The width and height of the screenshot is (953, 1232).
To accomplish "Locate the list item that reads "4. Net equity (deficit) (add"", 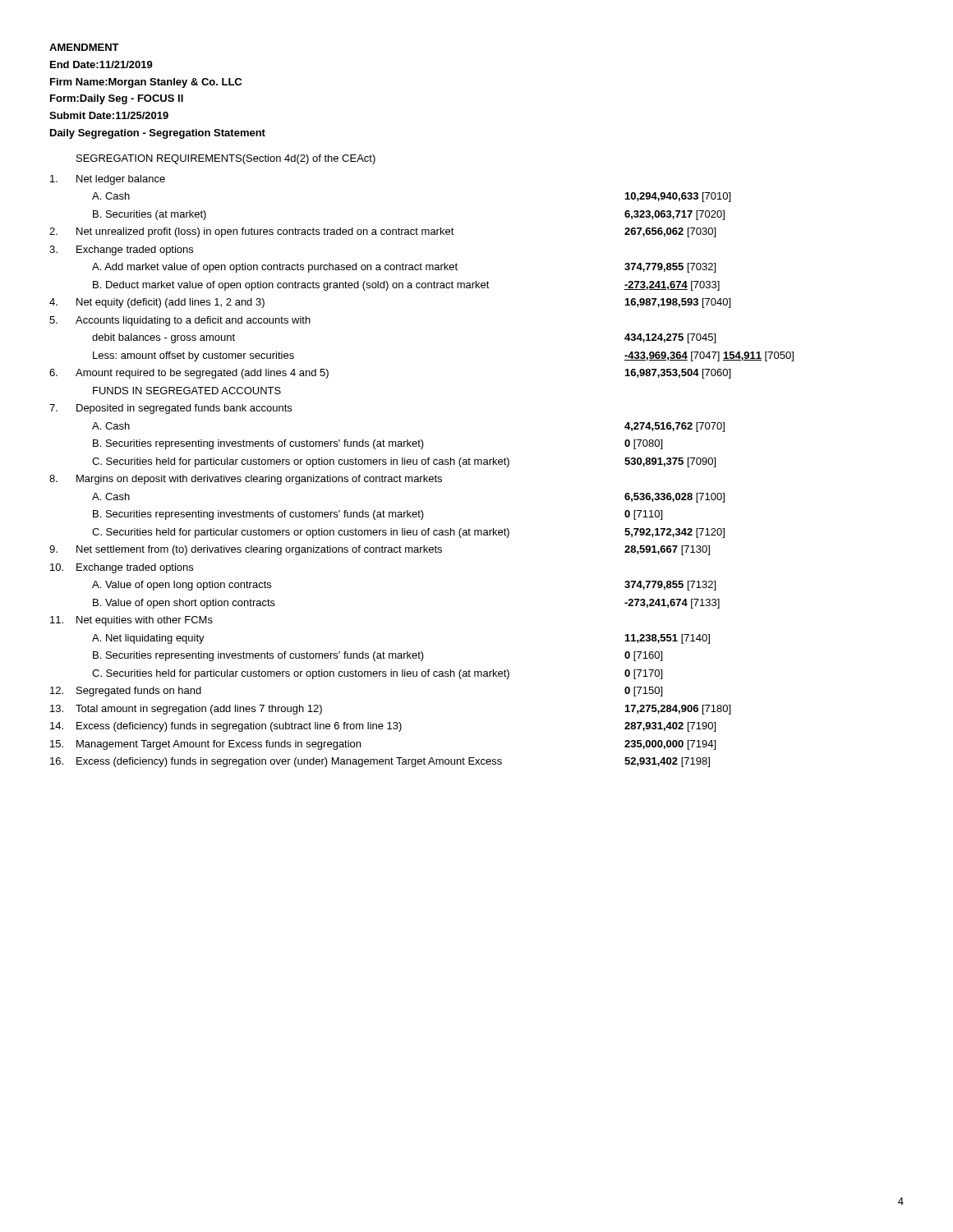I will coord(175,303).
